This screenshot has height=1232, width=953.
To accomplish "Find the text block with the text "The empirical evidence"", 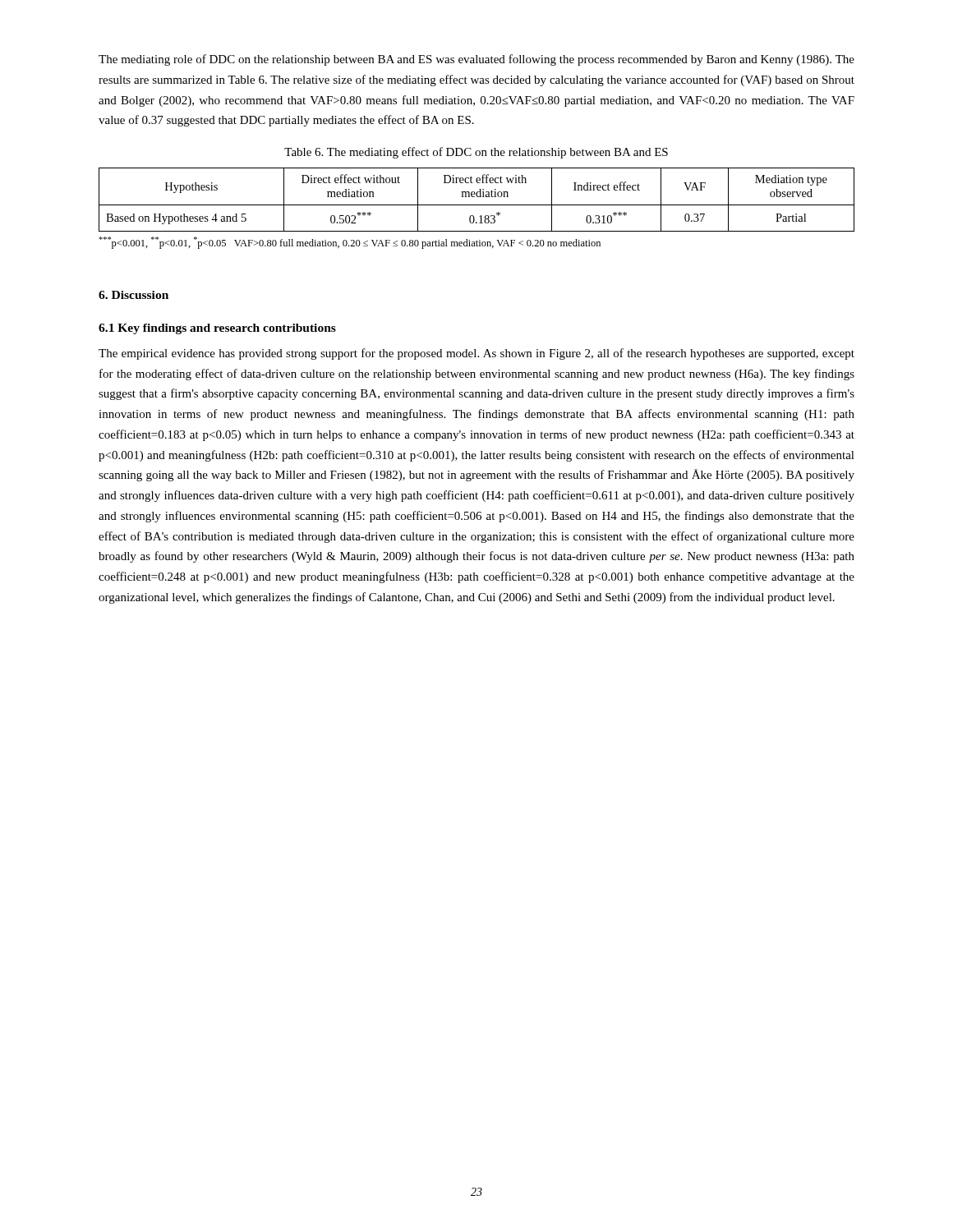I will click(476, 475).
